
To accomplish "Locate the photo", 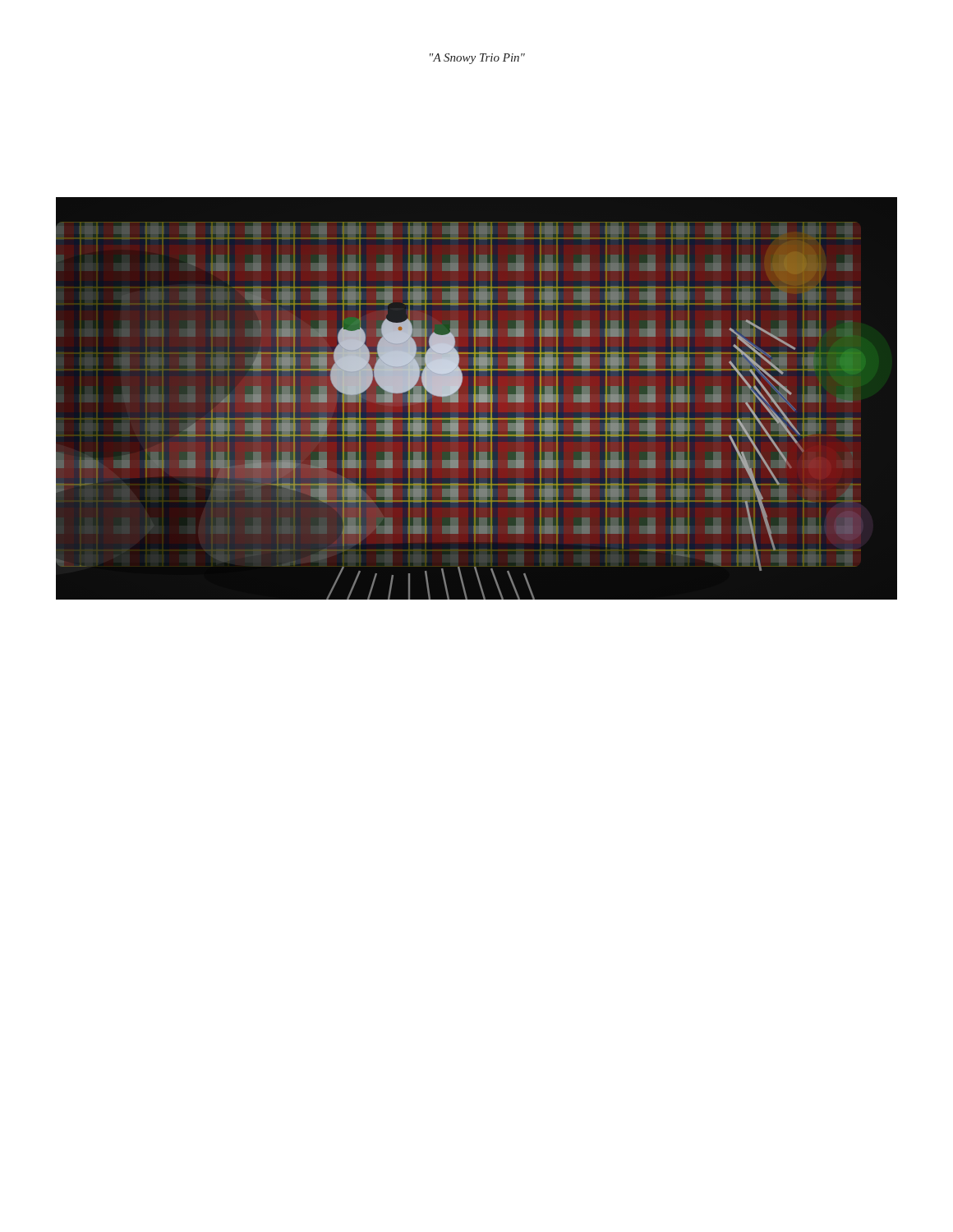I will point(476,398).
